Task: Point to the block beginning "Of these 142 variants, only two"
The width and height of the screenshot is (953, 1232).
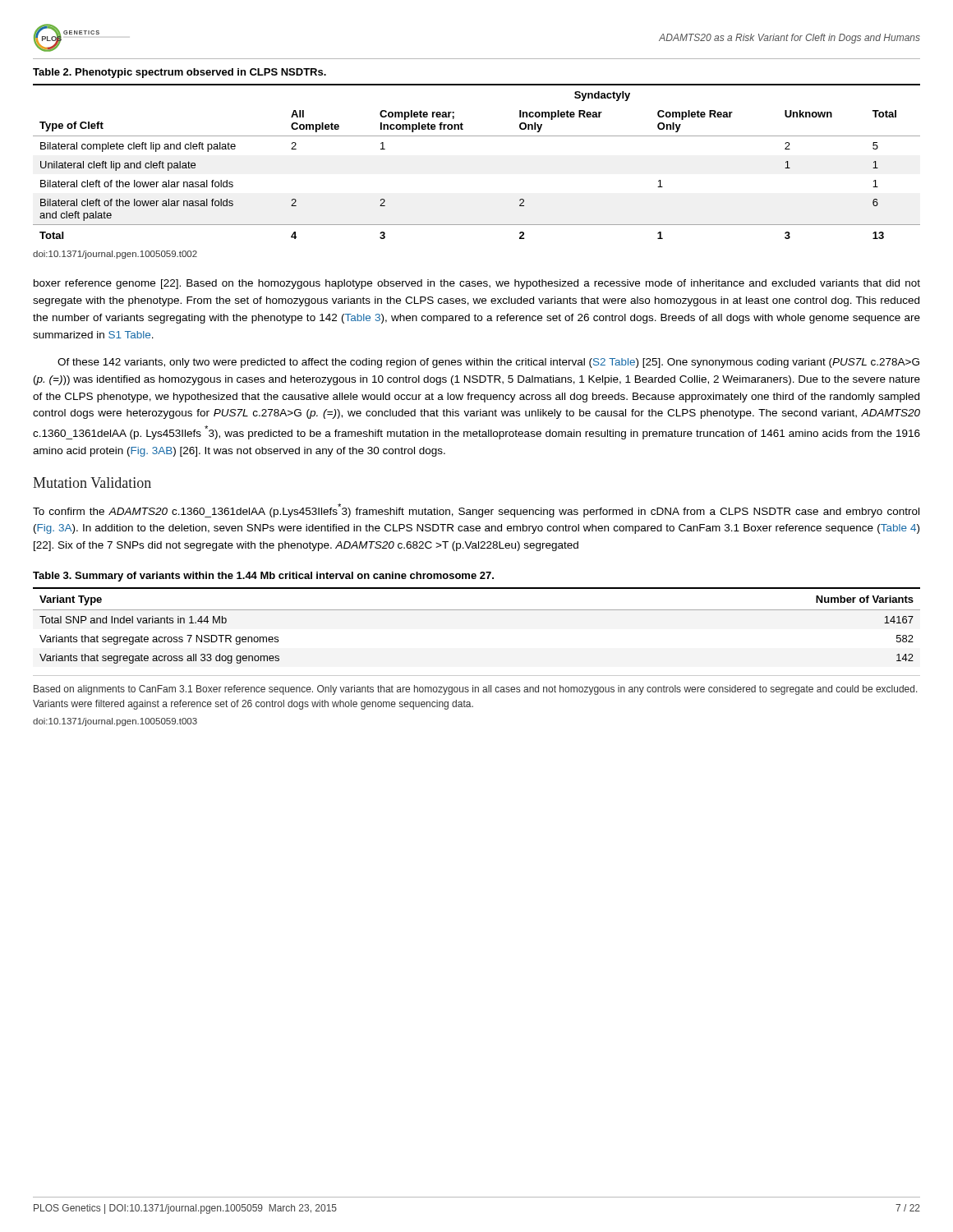Action: (x=476, y=407)
